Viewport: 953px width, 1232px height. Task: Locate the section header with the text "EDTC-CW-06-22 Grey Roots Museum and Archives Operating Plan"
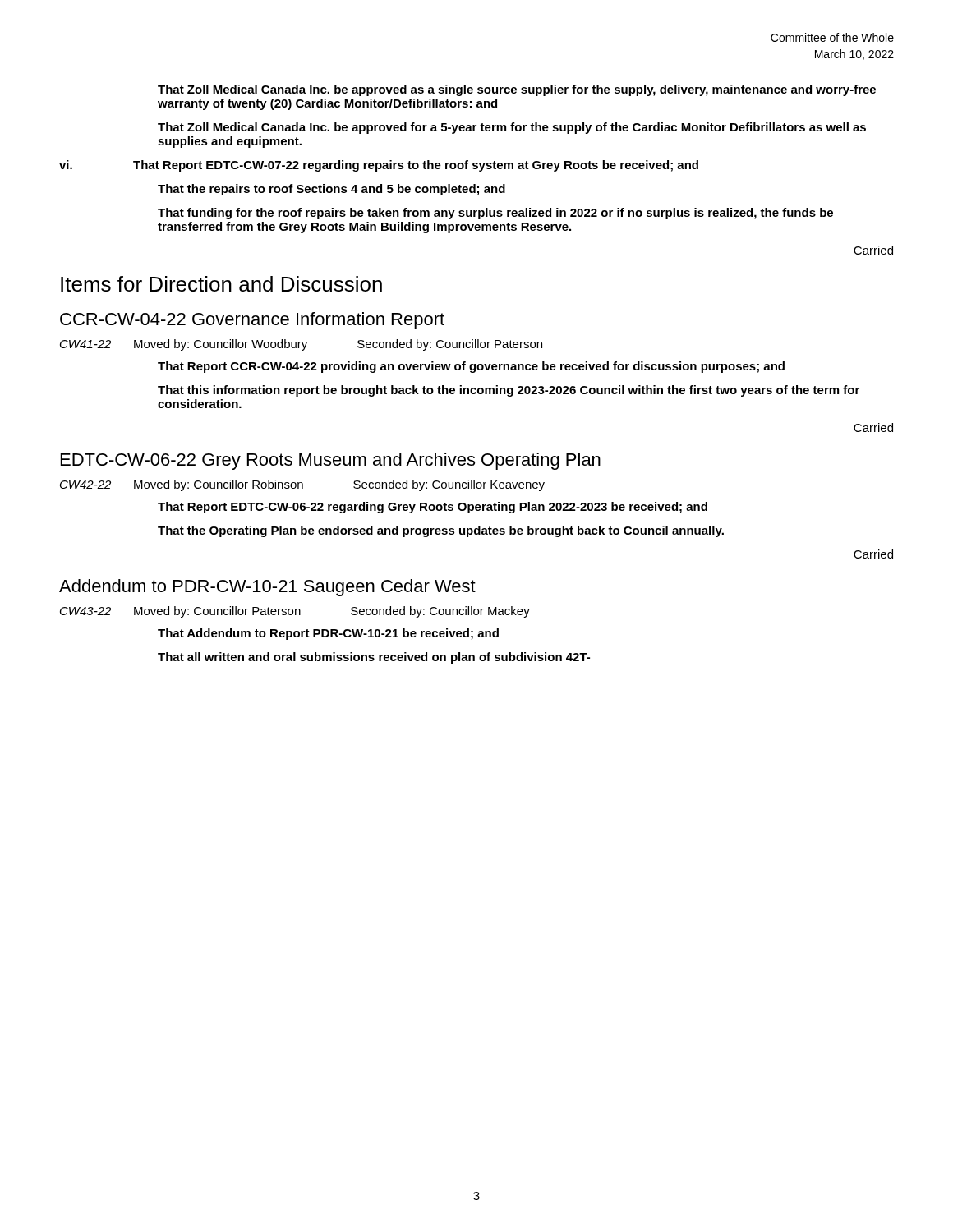(x=330, y=460)
